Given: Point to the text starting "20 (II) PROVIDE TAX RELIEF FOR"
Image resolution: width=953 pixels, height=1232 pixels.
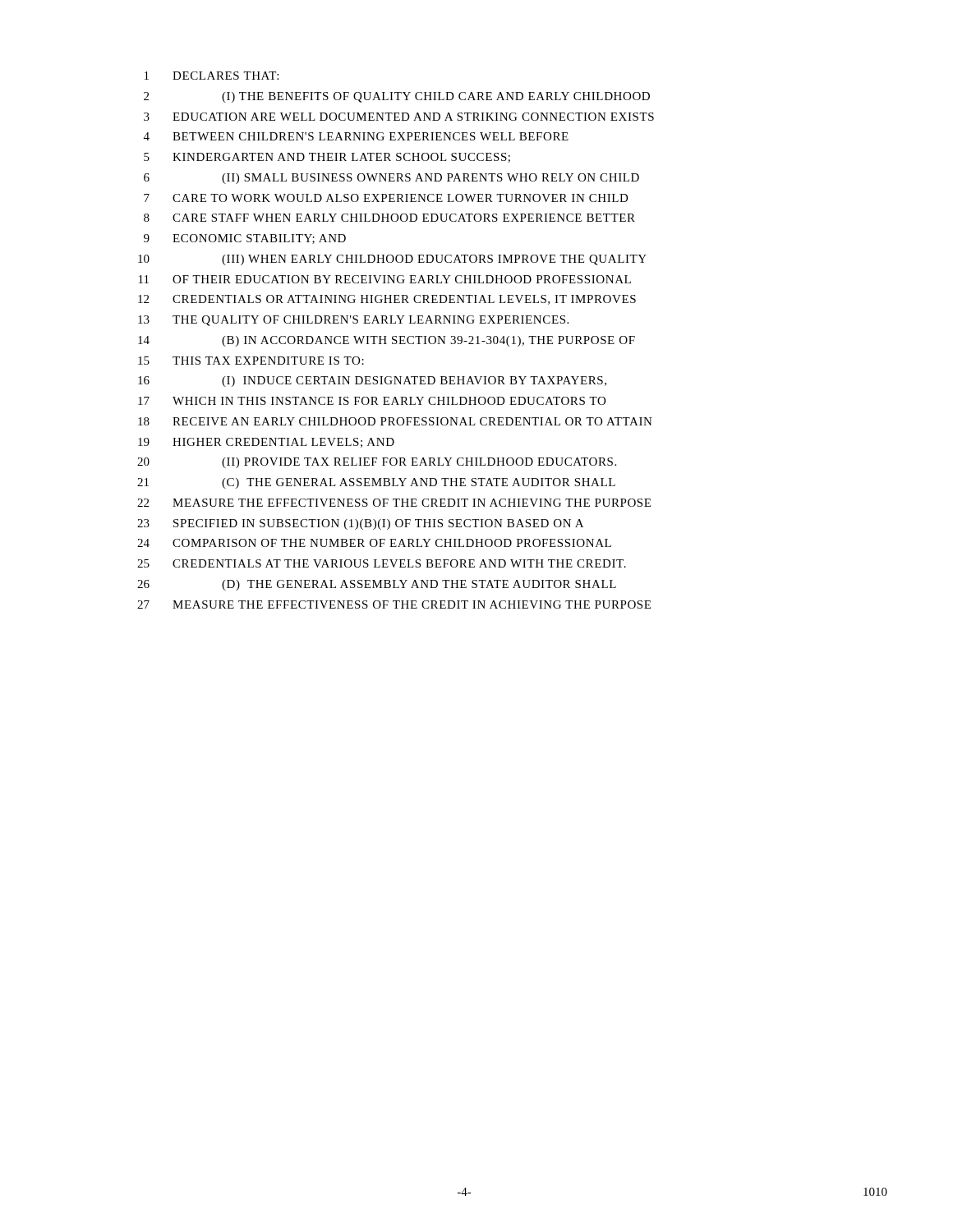Looking at the screenshot, I should coord(464,462).
